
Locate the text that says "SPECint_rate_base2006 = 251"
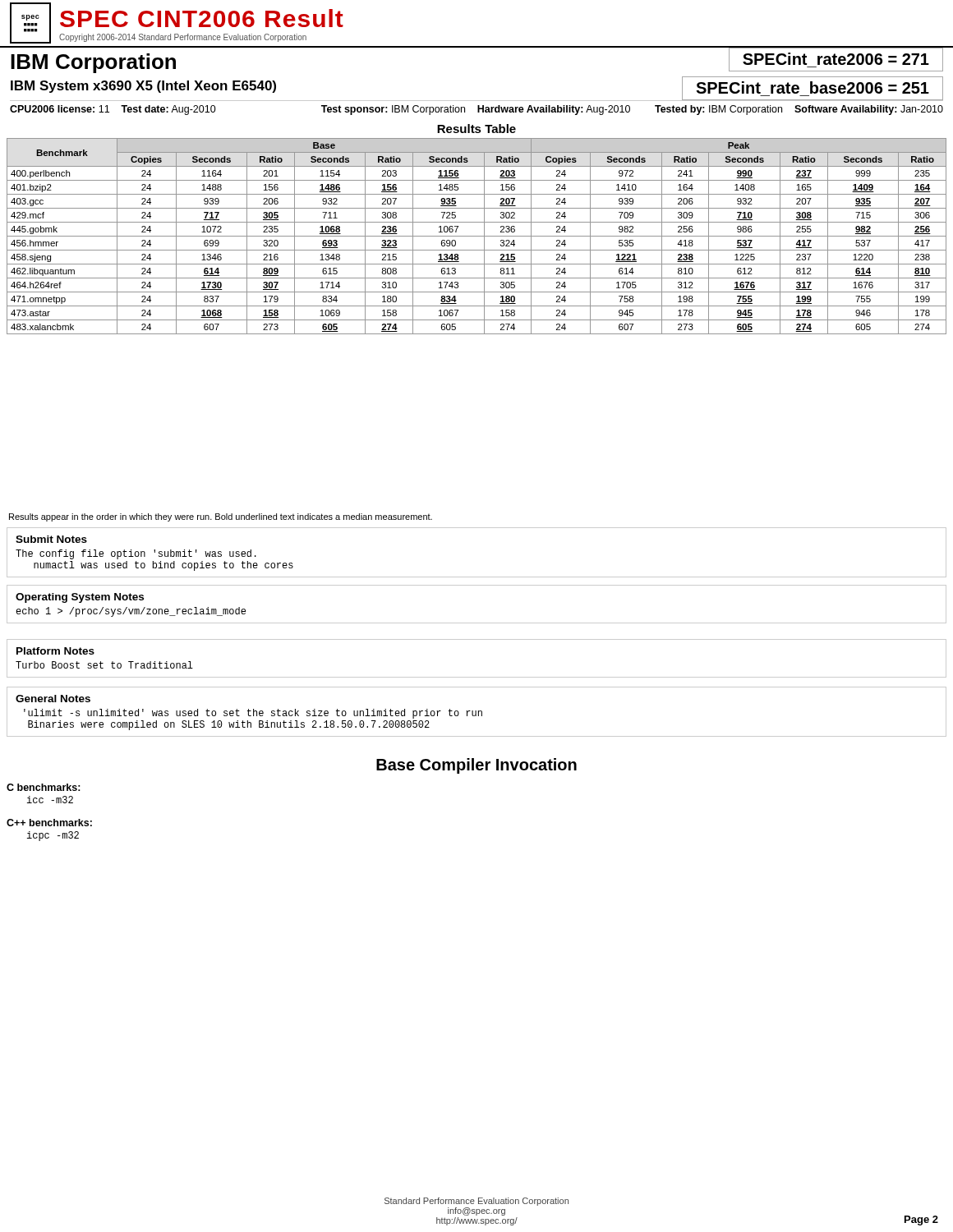click(812, 88)
